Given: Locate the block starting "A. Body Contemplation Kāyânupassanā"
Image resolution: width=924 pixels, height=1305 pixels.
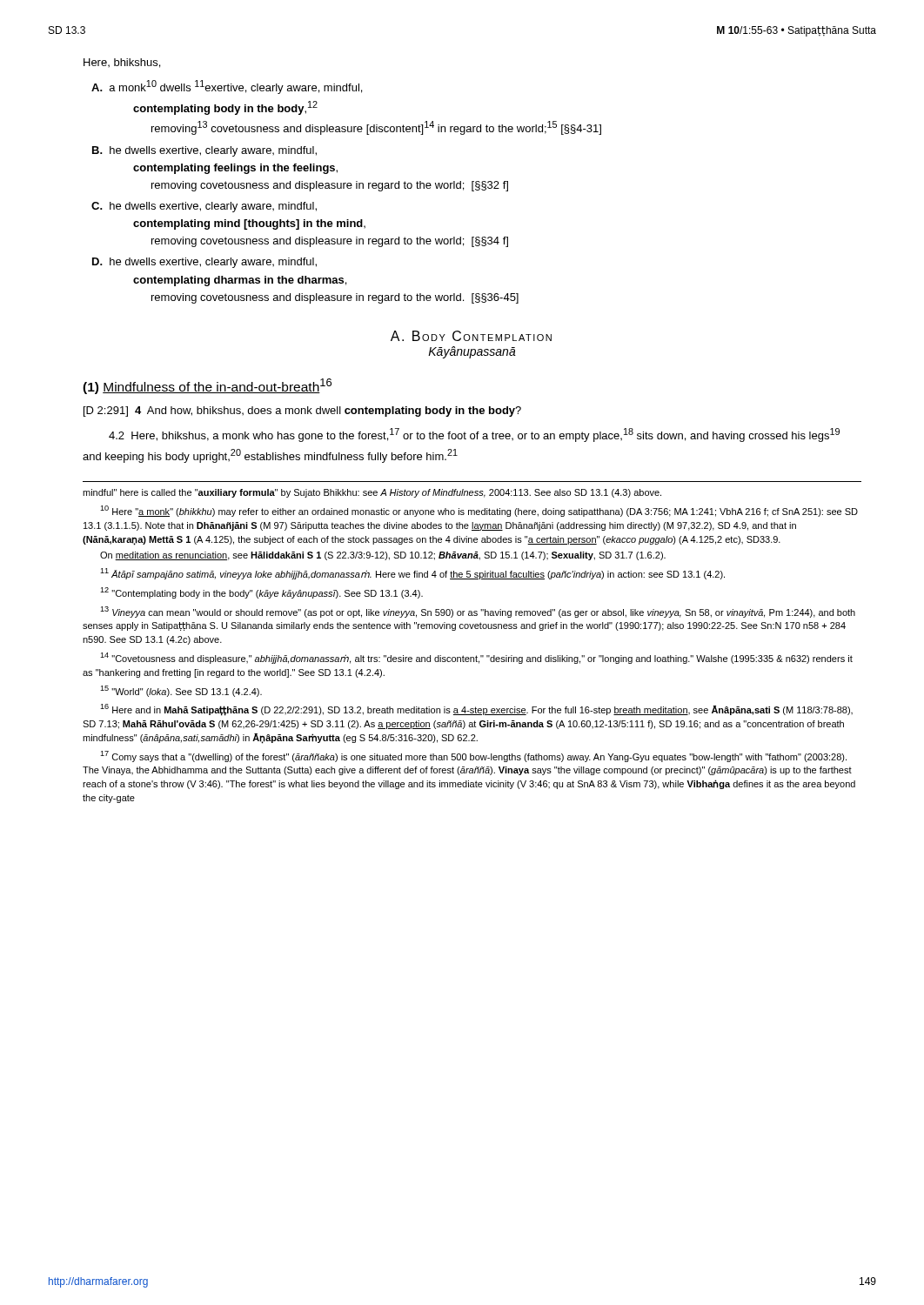Looking at the screenshot, I should (x=472, y=343).
